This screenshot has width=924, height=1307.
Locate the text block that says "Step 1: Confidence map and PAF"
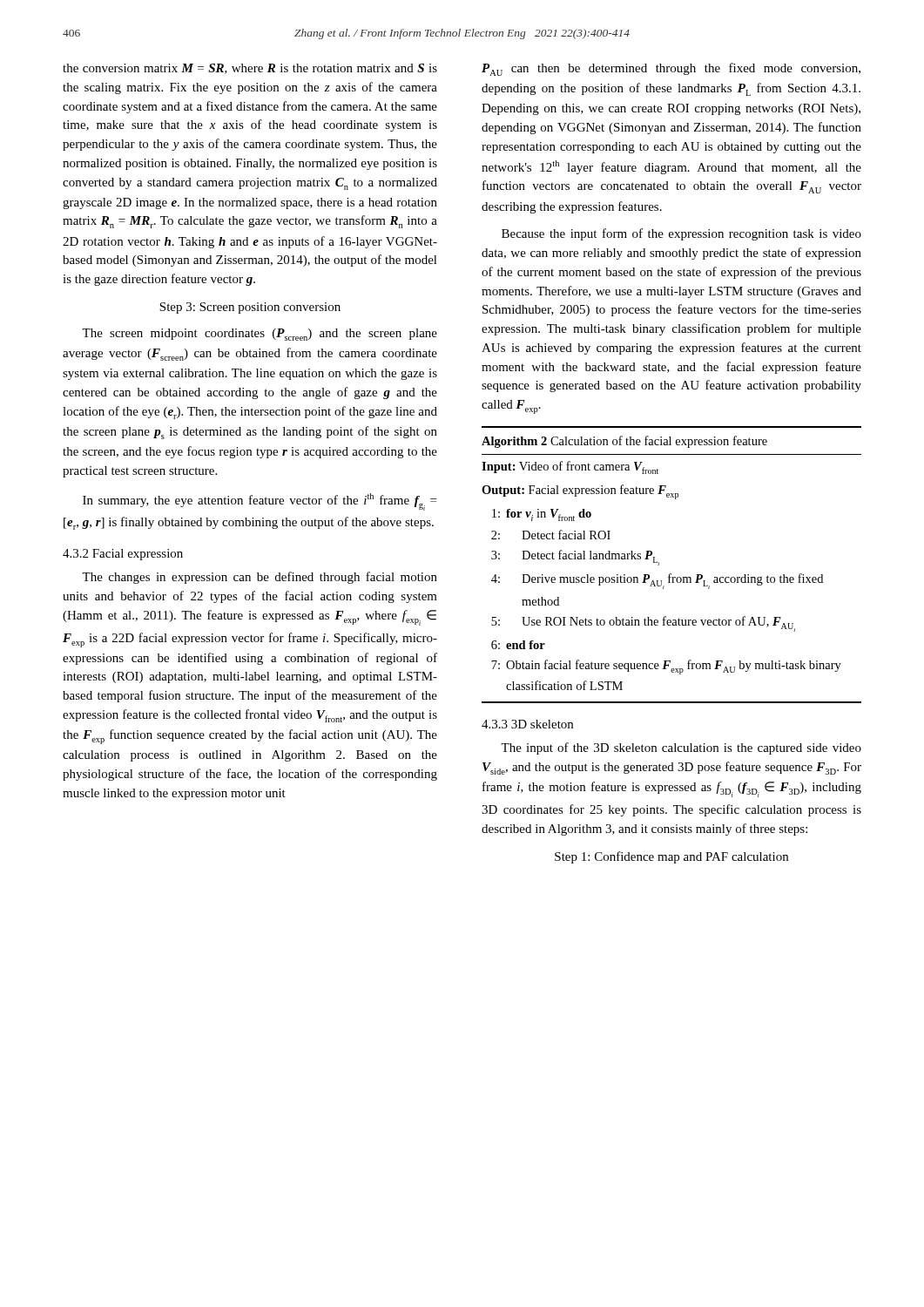coord(671,856)
